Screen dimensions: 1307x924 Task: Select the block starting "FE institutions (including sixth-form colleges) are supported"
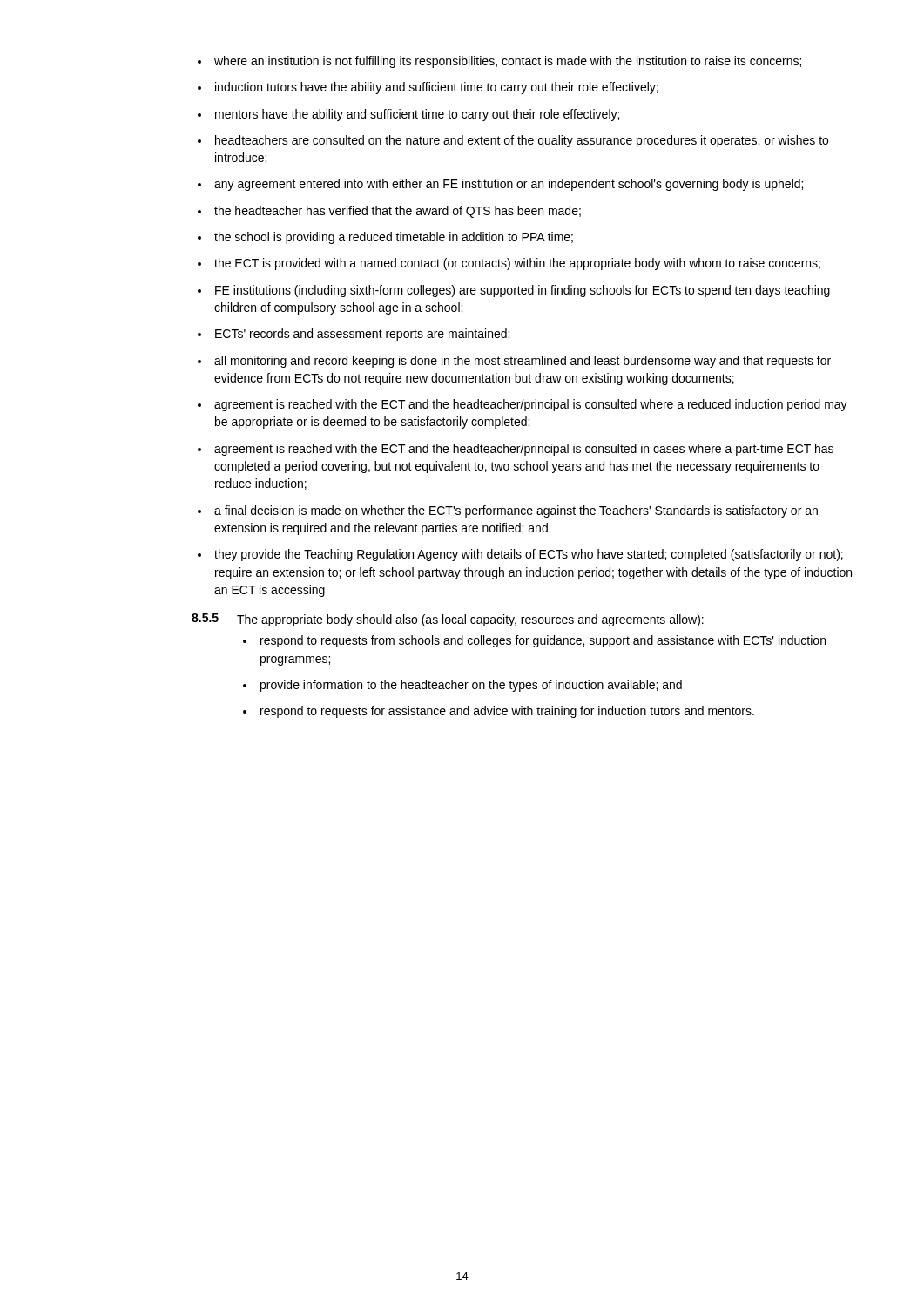(533, 299)
